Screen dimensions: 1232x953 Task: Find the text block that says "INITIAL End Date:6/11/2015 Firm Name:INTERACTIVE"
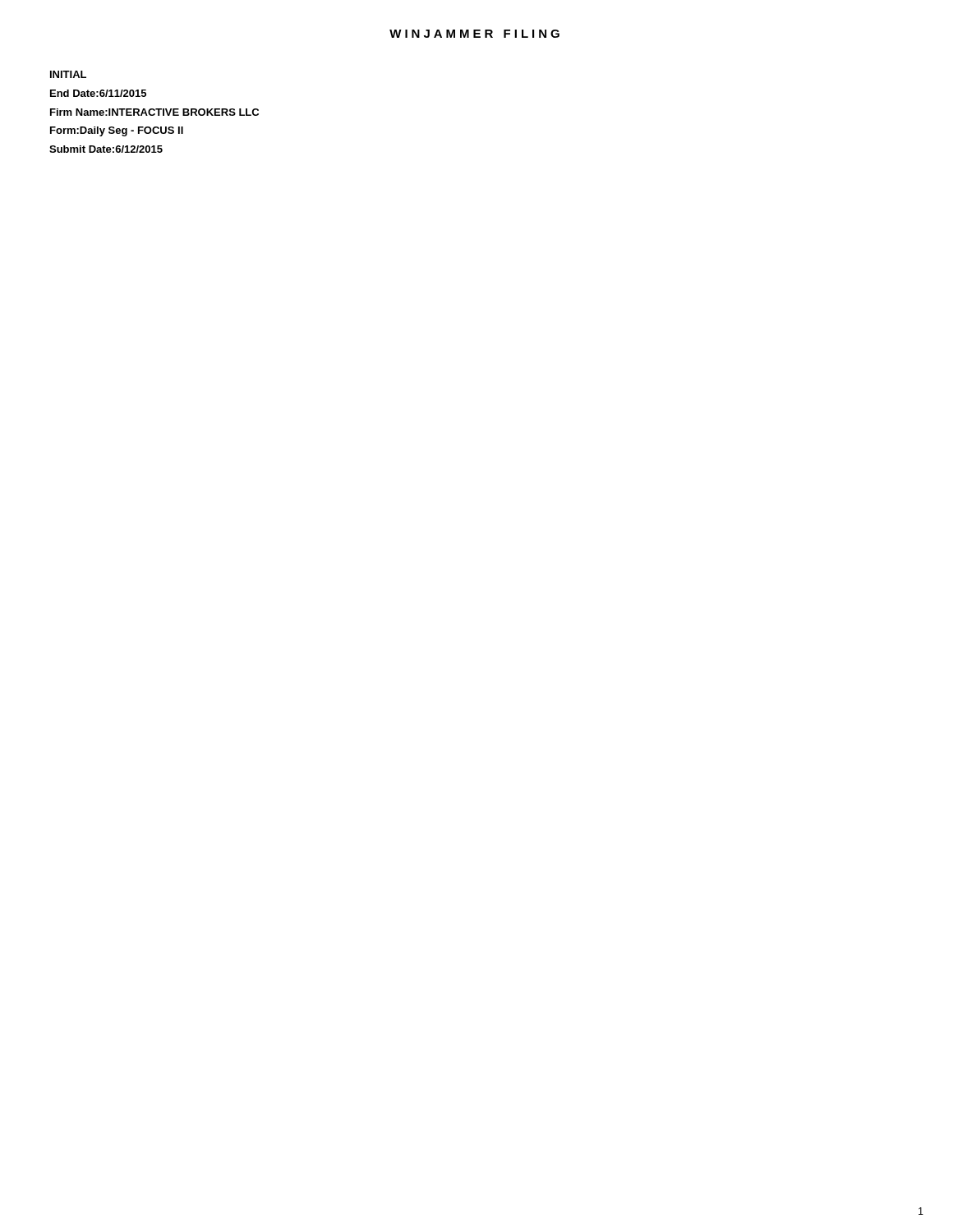154,112
